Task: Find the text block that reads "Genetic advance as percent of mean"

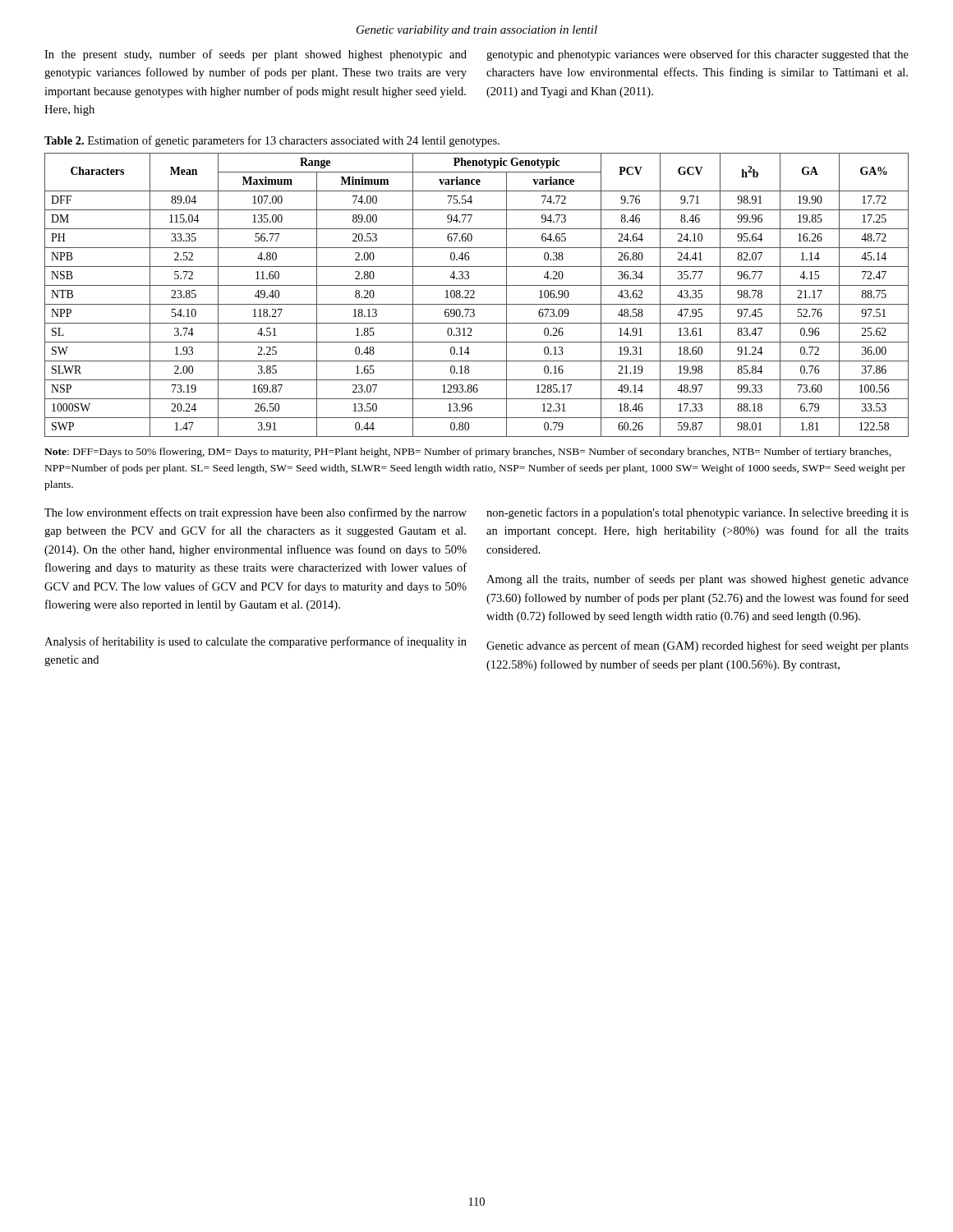Action: tap(697, 655)
